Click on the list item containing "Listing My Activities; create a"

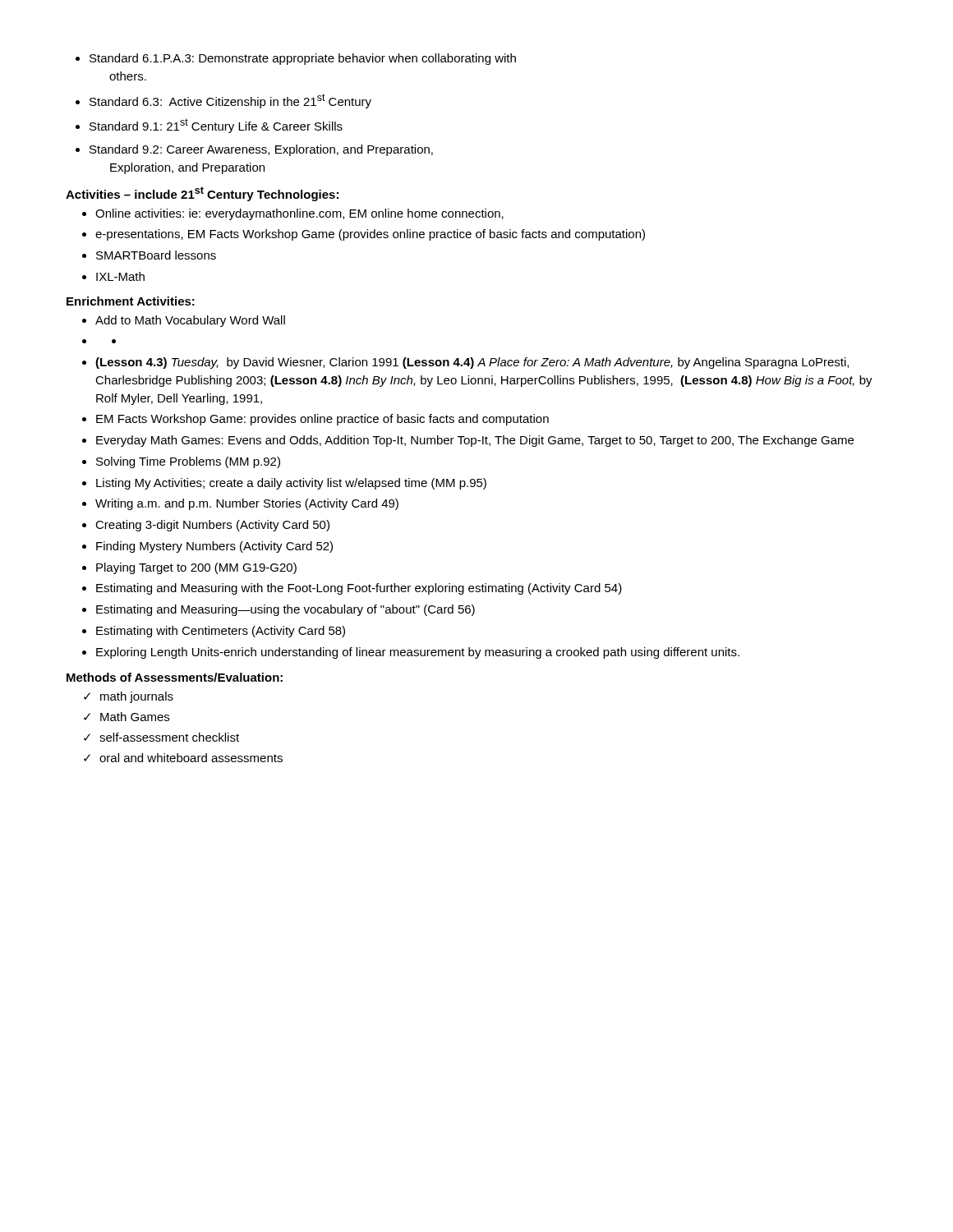point(476,482)
